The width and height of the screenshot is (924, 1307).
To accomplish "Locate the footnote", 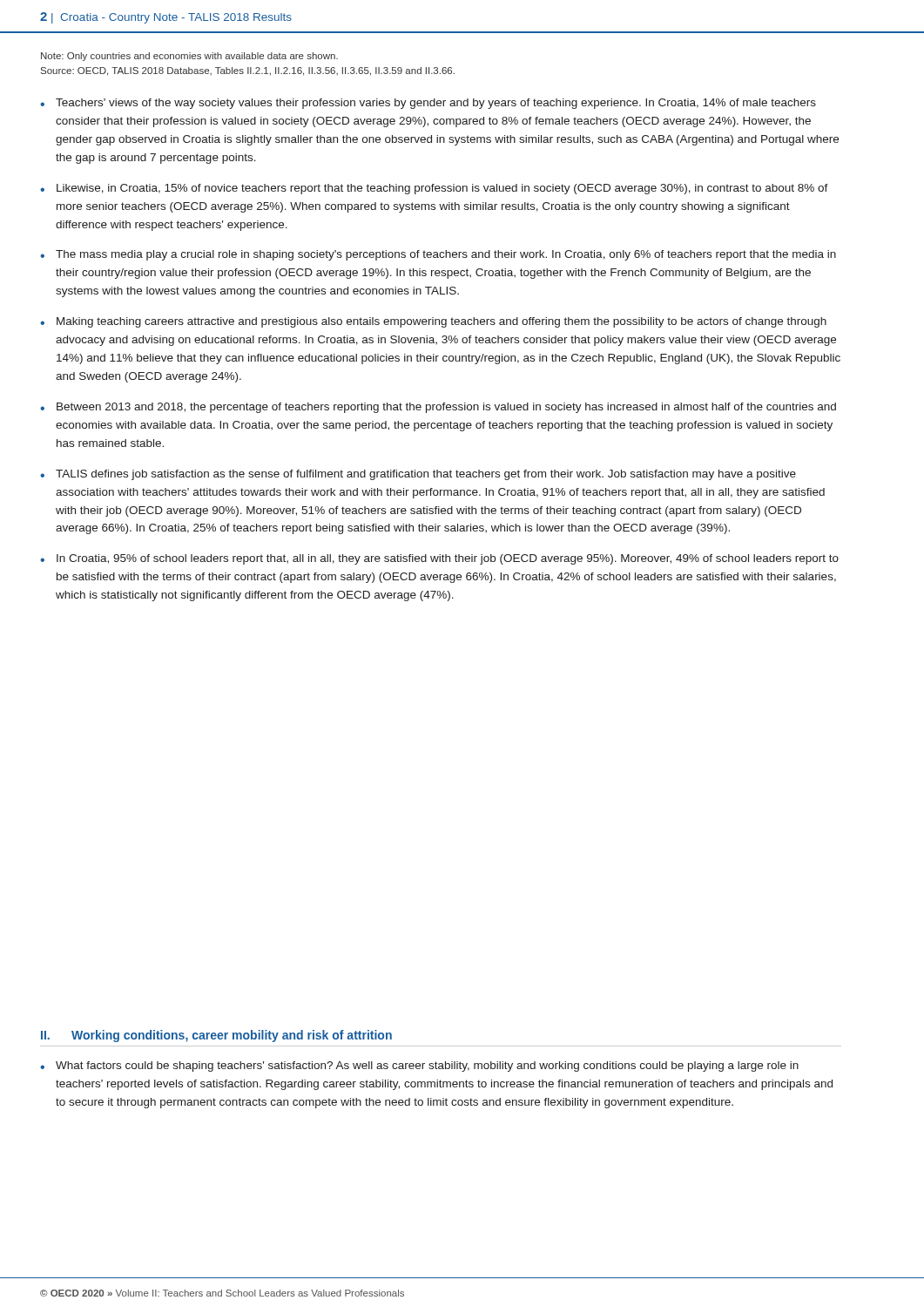I will [248, 63].
